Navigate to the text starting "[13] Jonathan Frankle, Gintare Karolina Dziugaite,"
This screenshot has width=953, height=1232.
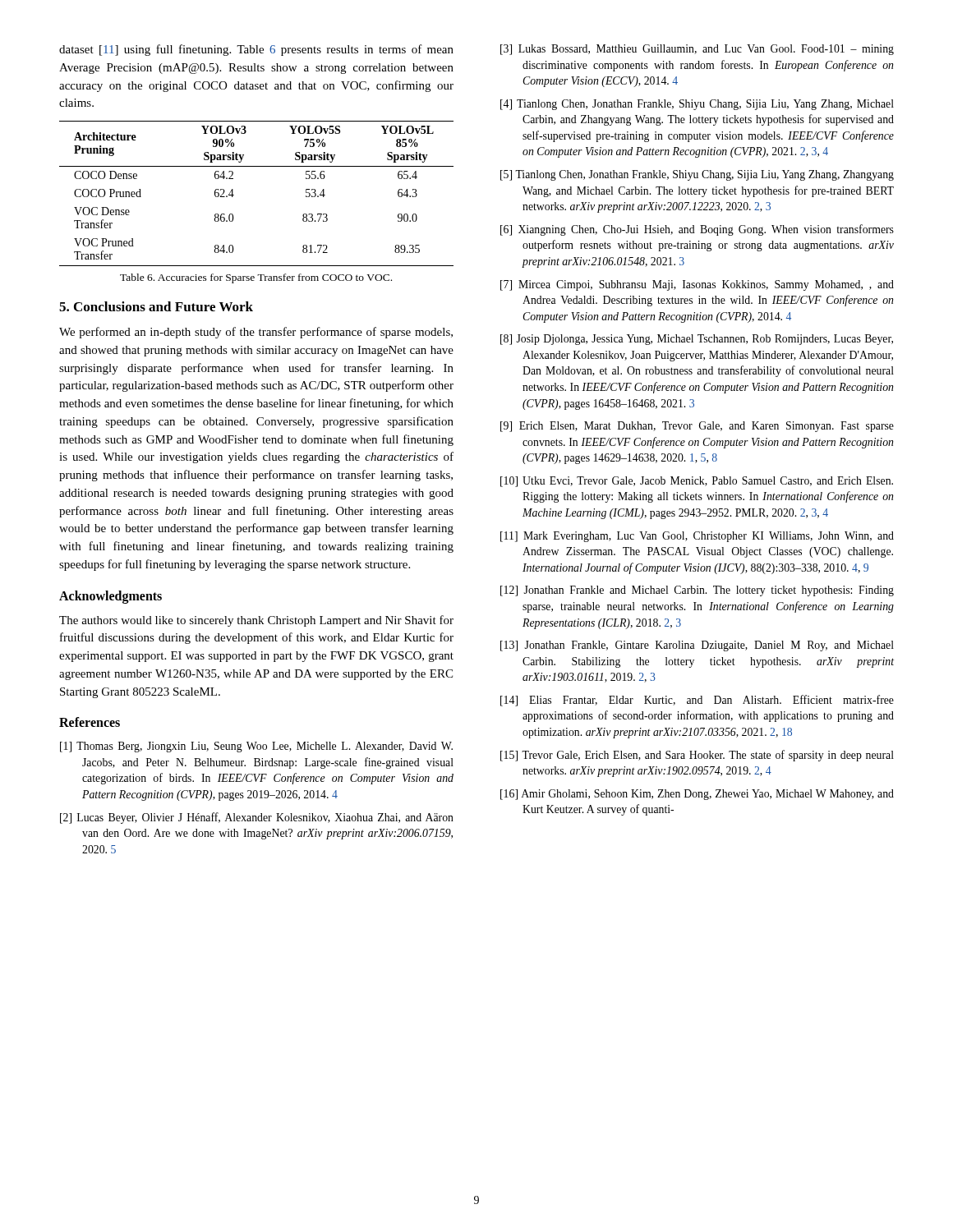(x=697, y=662)
